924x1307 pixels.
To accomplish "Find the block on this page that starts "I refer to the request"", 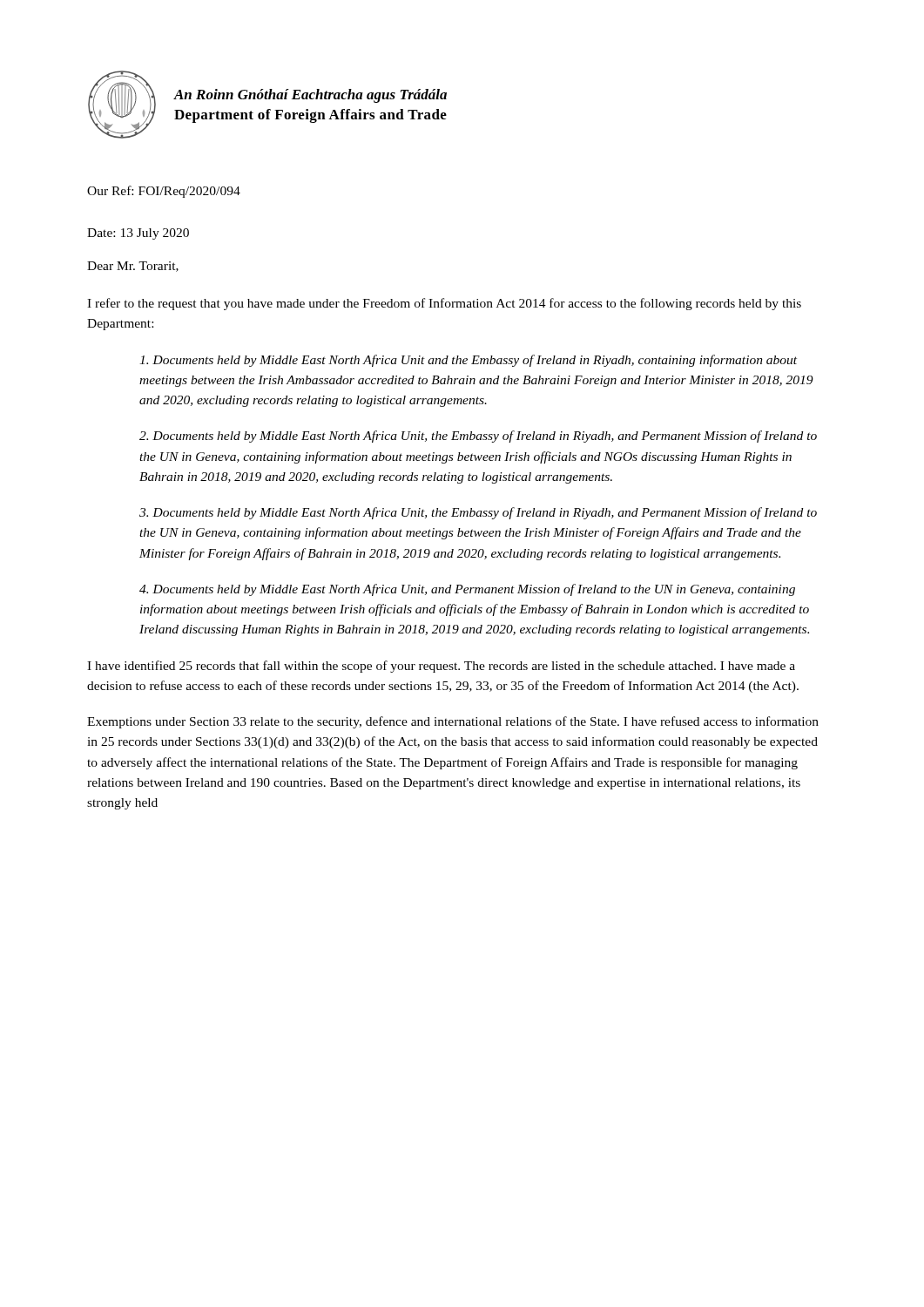I will click(444, 313).
